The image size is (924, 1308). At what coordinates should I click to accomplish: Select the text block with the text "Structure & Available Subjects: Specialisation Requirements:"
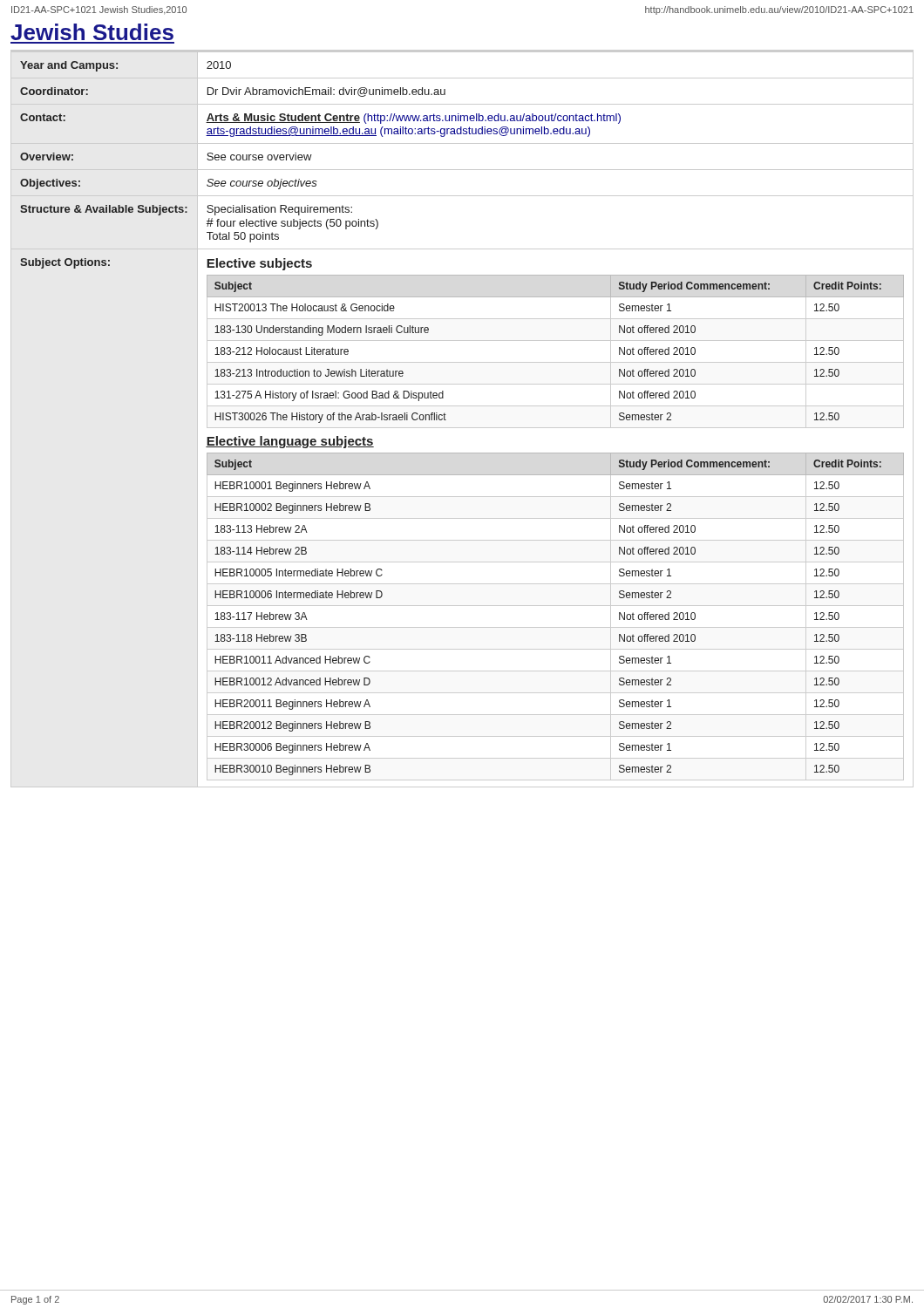[x=462, y=222]
